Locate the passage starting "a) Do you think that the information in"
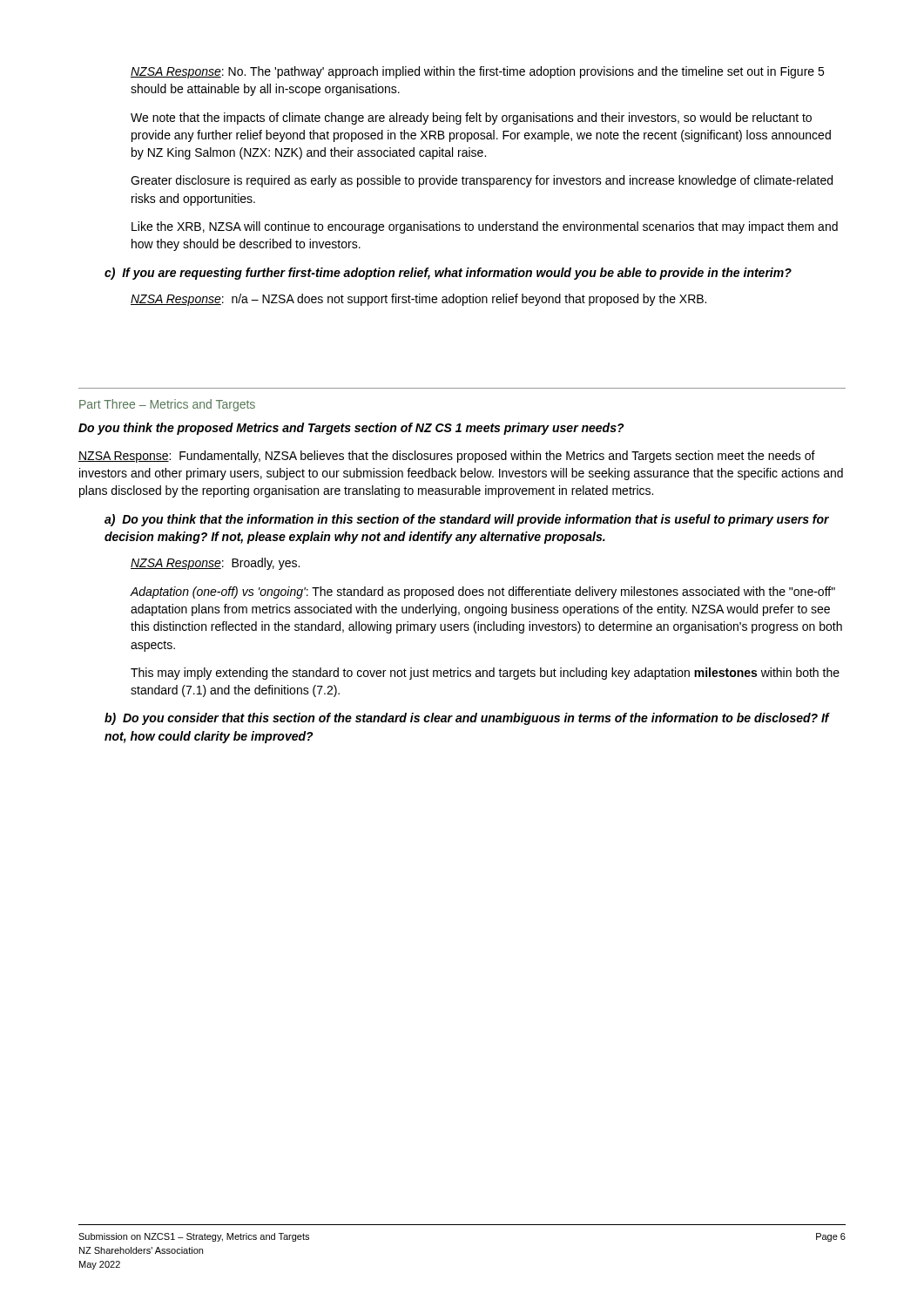This screenshot has height=1307, width=924. tap(475, 528)
